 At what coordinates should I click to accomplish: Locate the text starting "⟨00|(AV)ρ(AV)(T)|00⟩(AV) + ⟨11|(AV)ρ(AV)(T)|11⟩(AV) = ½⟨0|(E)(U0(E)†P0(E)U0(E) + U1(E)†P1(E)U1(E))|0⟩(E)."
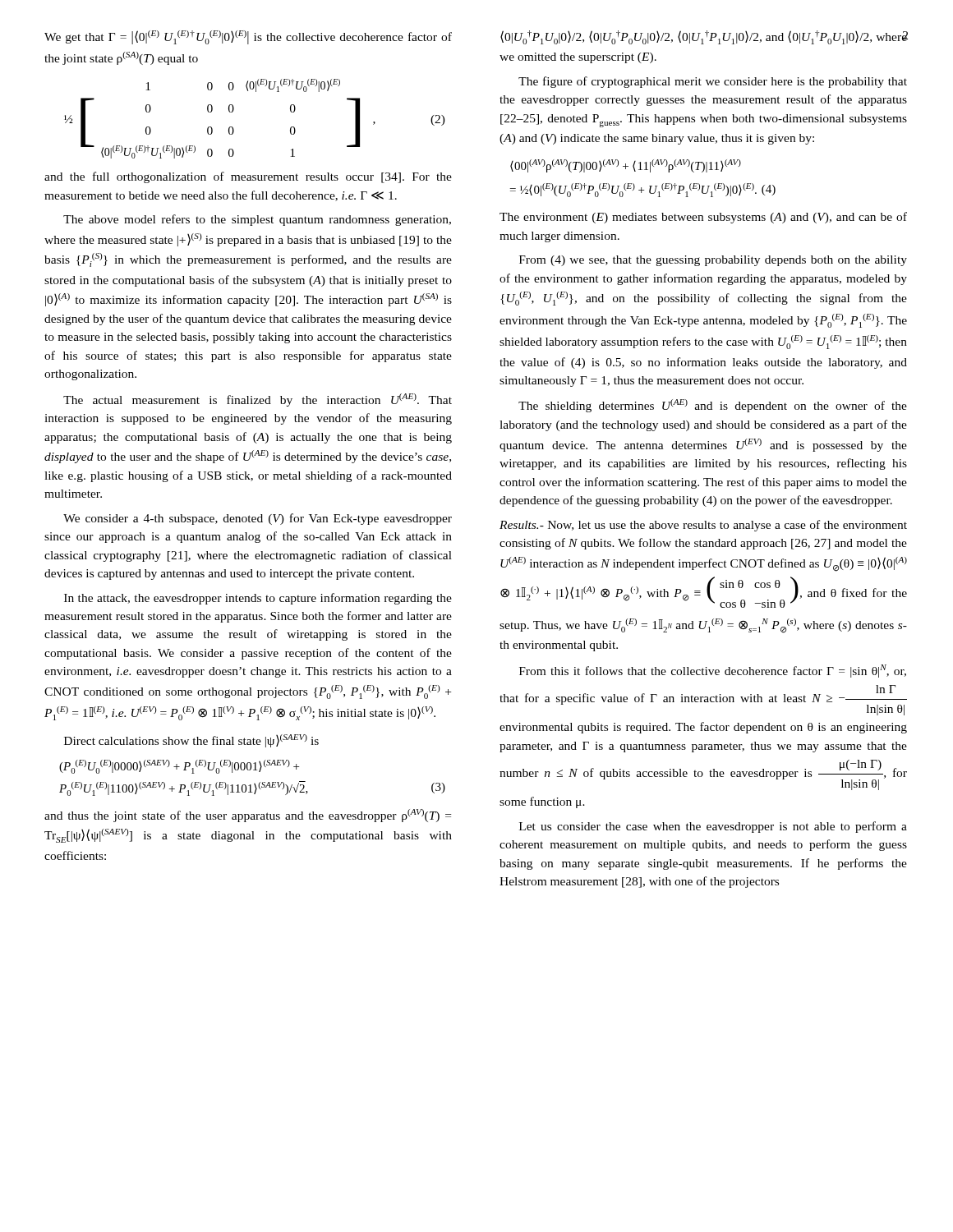coord(703,178)
